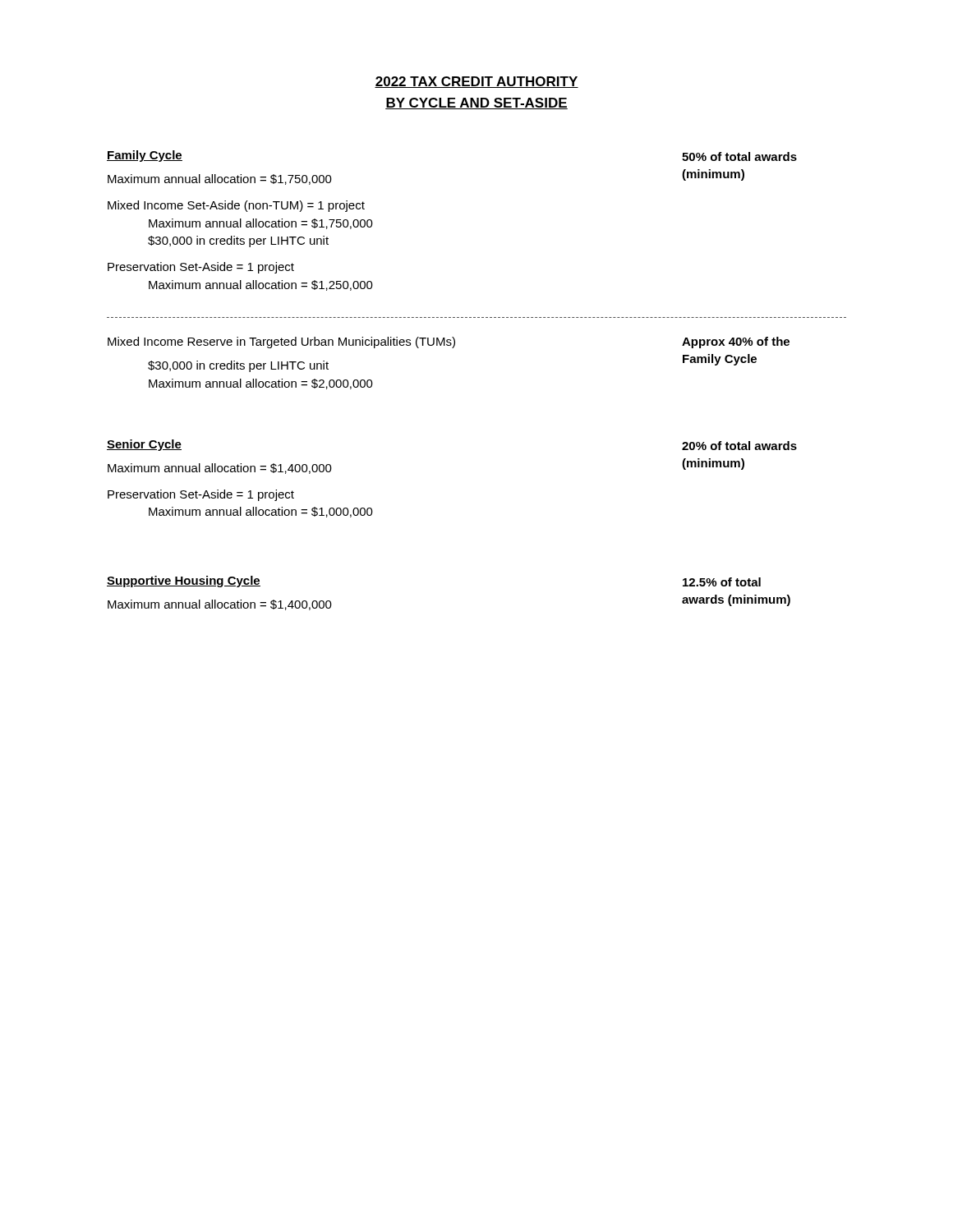953x1232 pixels.
Task: Point to the text starting "Senior Cycle"
Action: point(144,444)
